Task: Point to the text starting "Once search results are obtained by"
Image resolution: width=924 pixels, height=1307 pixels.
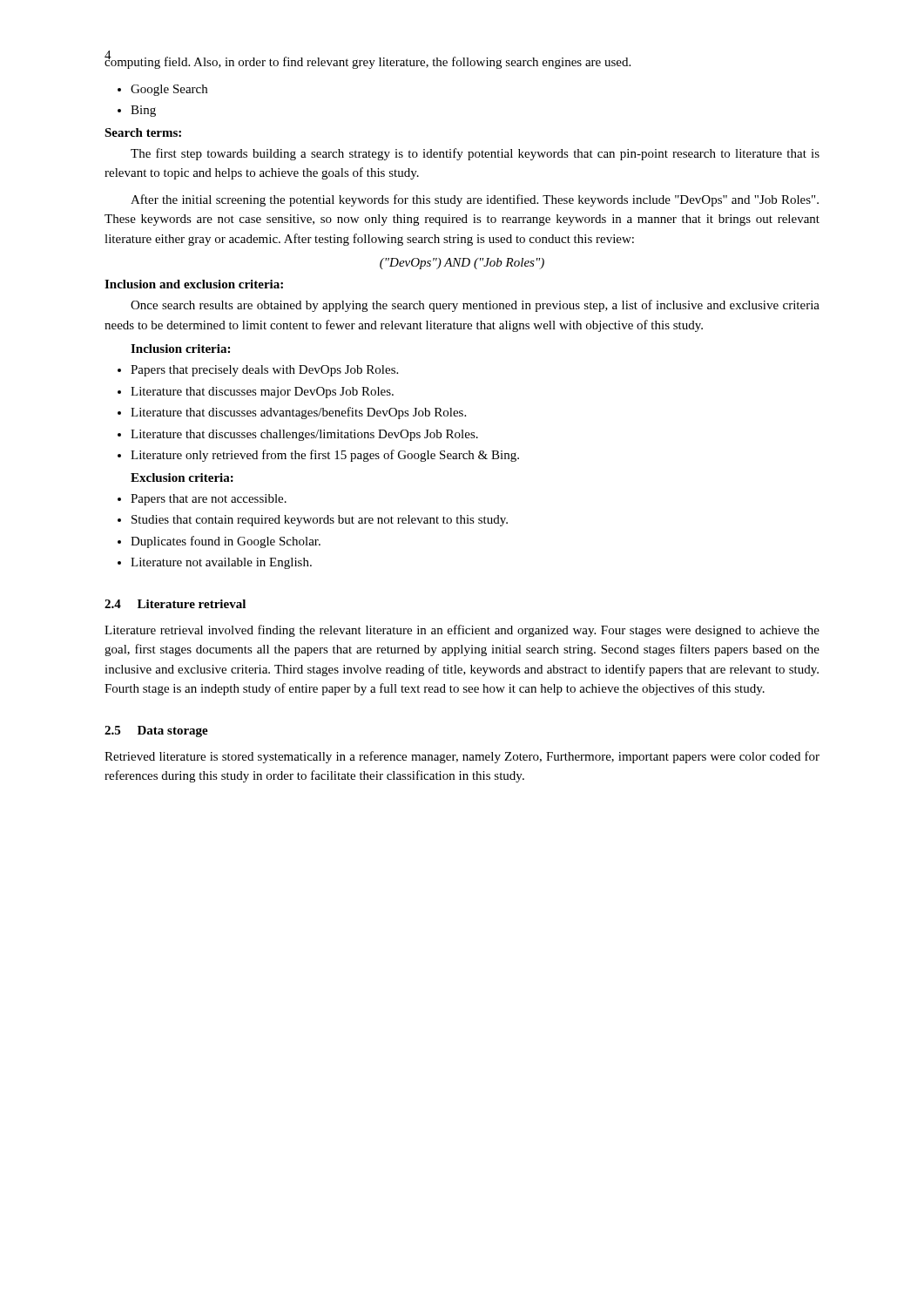Action: (462, 315)
